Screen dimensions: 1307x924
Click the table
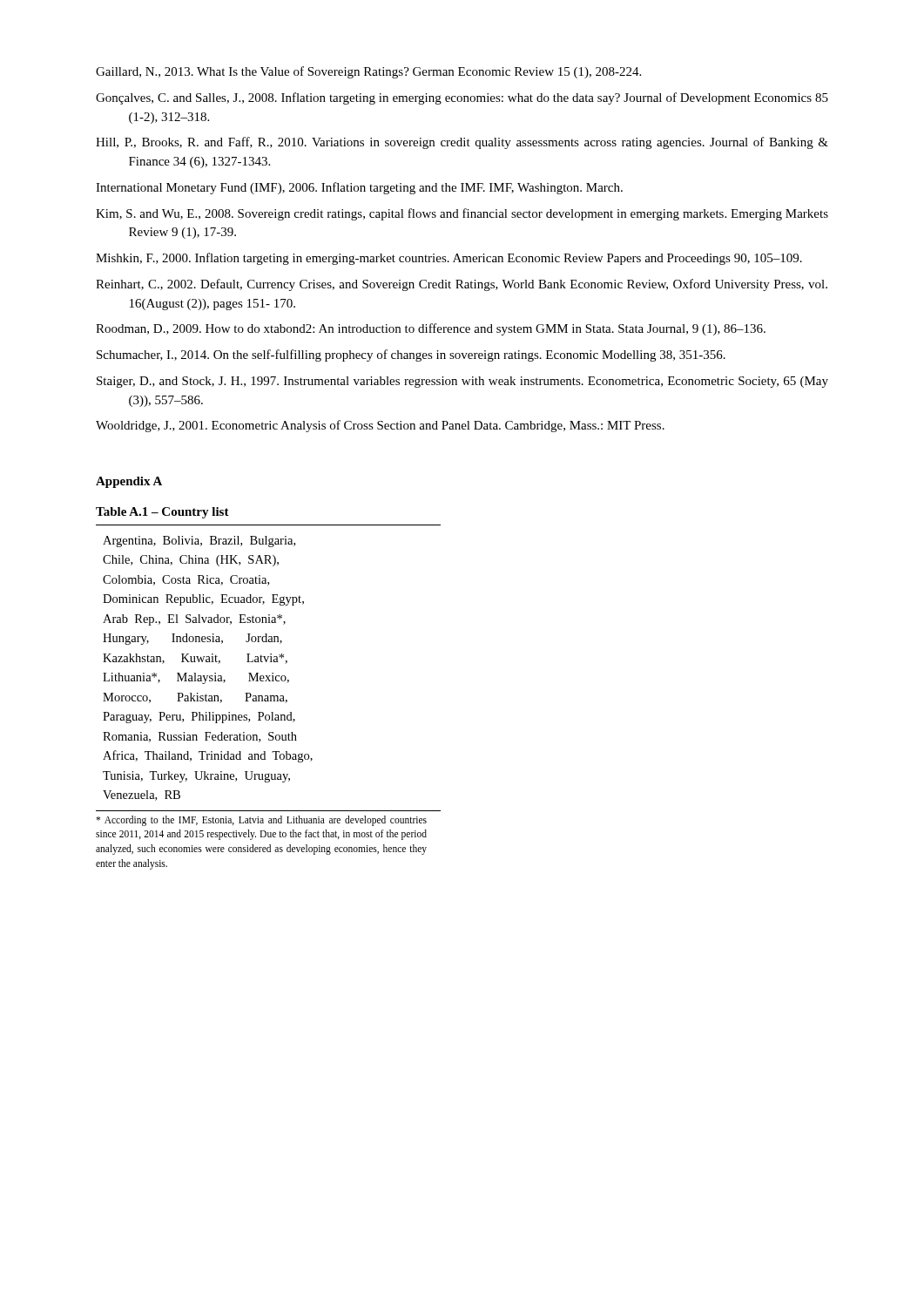(462, 698)
